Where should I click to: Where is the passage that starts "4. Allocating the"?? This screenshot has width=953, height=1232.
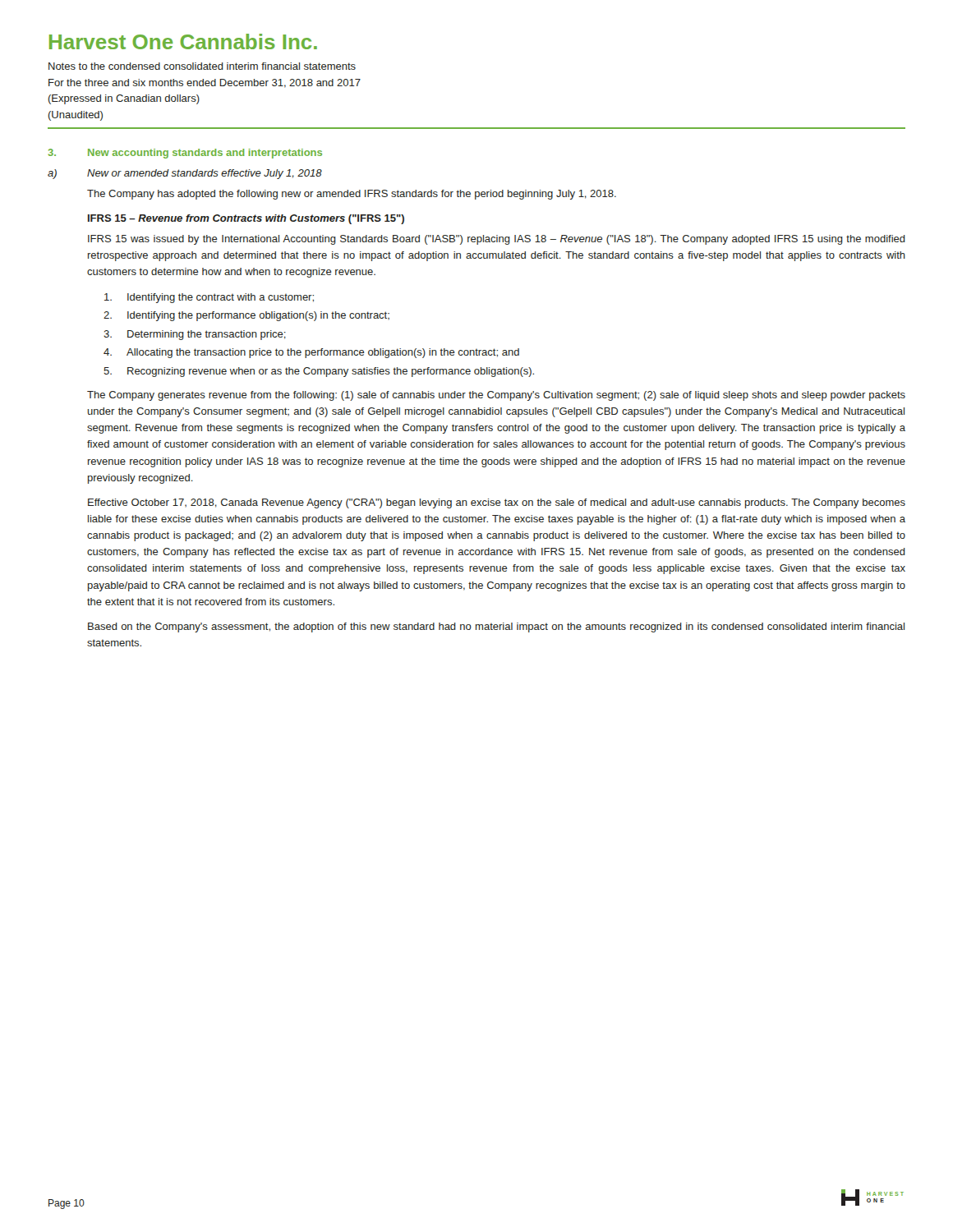(x=312, y=352)
